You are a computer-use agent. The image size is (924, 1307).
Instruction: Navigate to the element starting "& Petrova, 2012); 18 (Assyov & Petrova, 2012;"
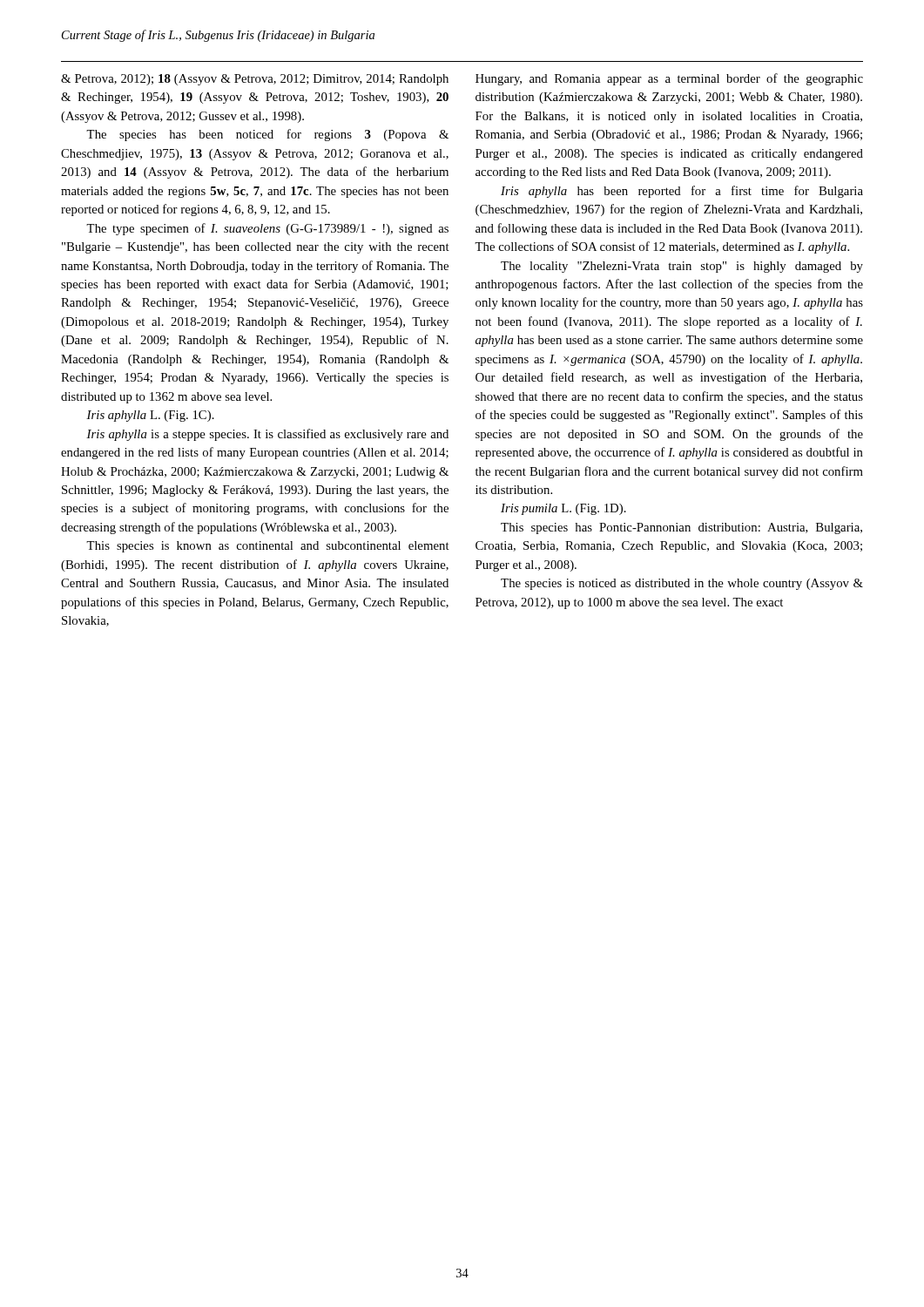[x=255, y=350]
